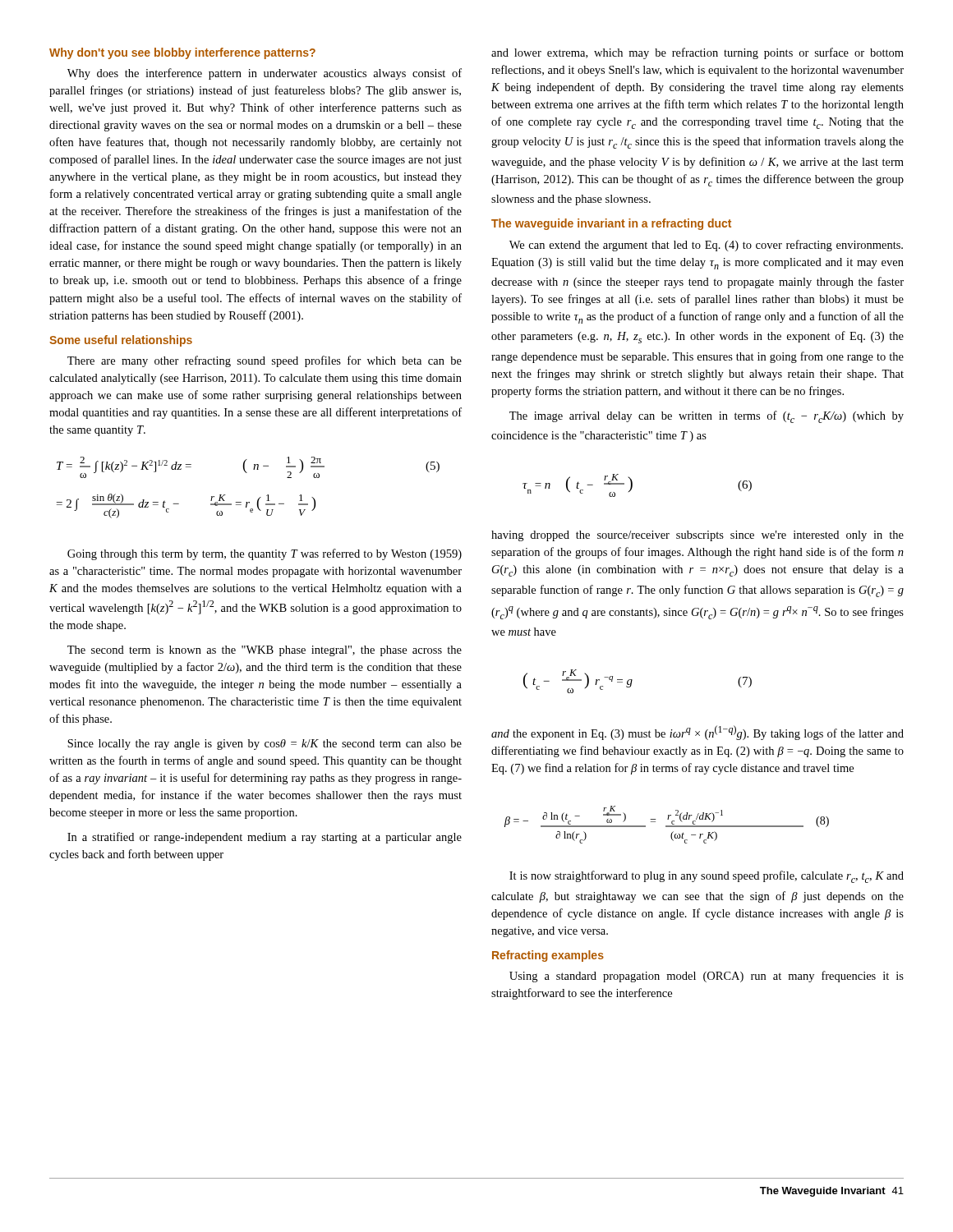Point to "Some useful relationships"
This screenshot has width=953, height=1232.
pyautogui.click(x=121, y=341)
